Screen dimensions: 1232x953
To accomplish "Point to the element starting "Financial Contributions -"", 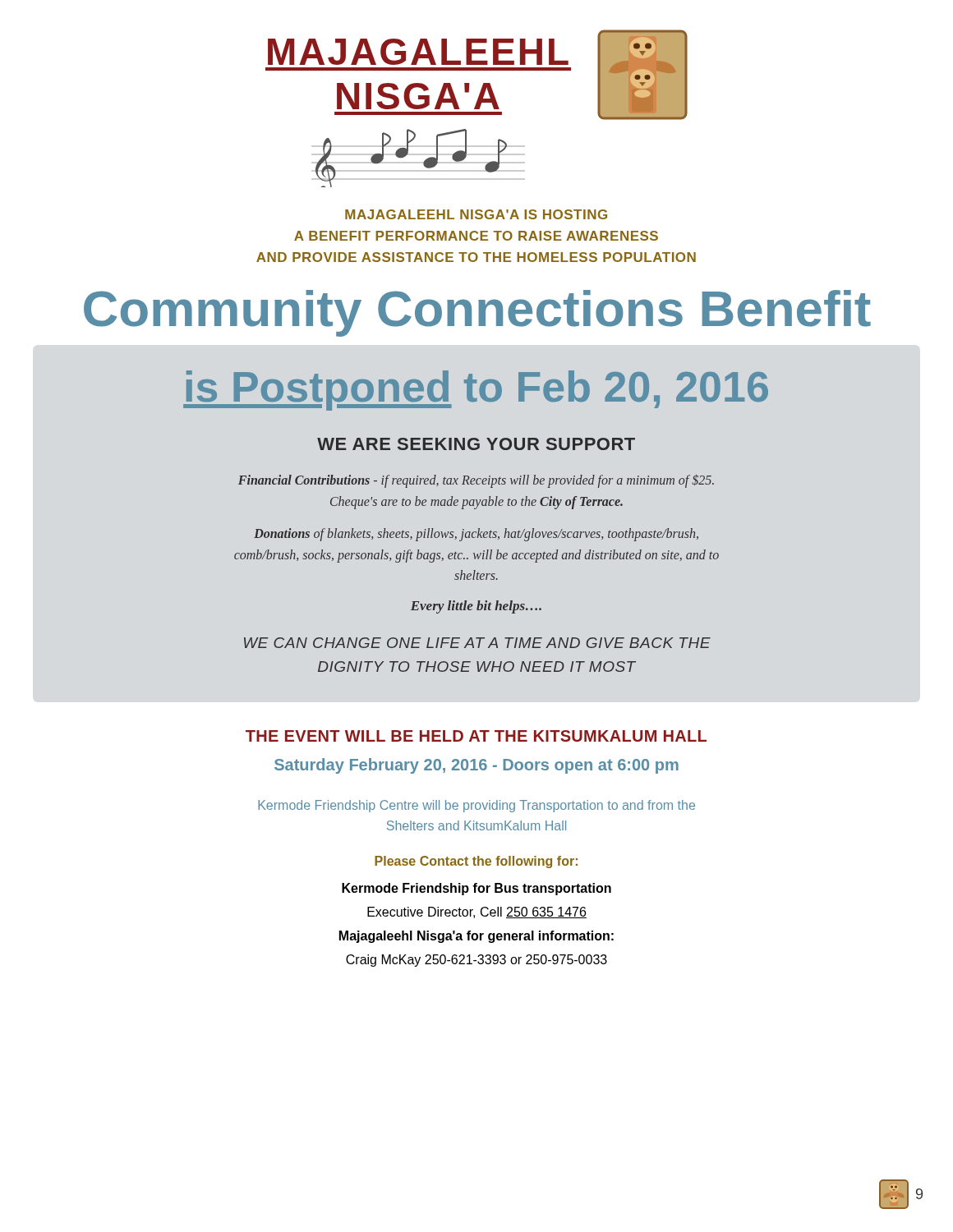I will pos(476,491).
